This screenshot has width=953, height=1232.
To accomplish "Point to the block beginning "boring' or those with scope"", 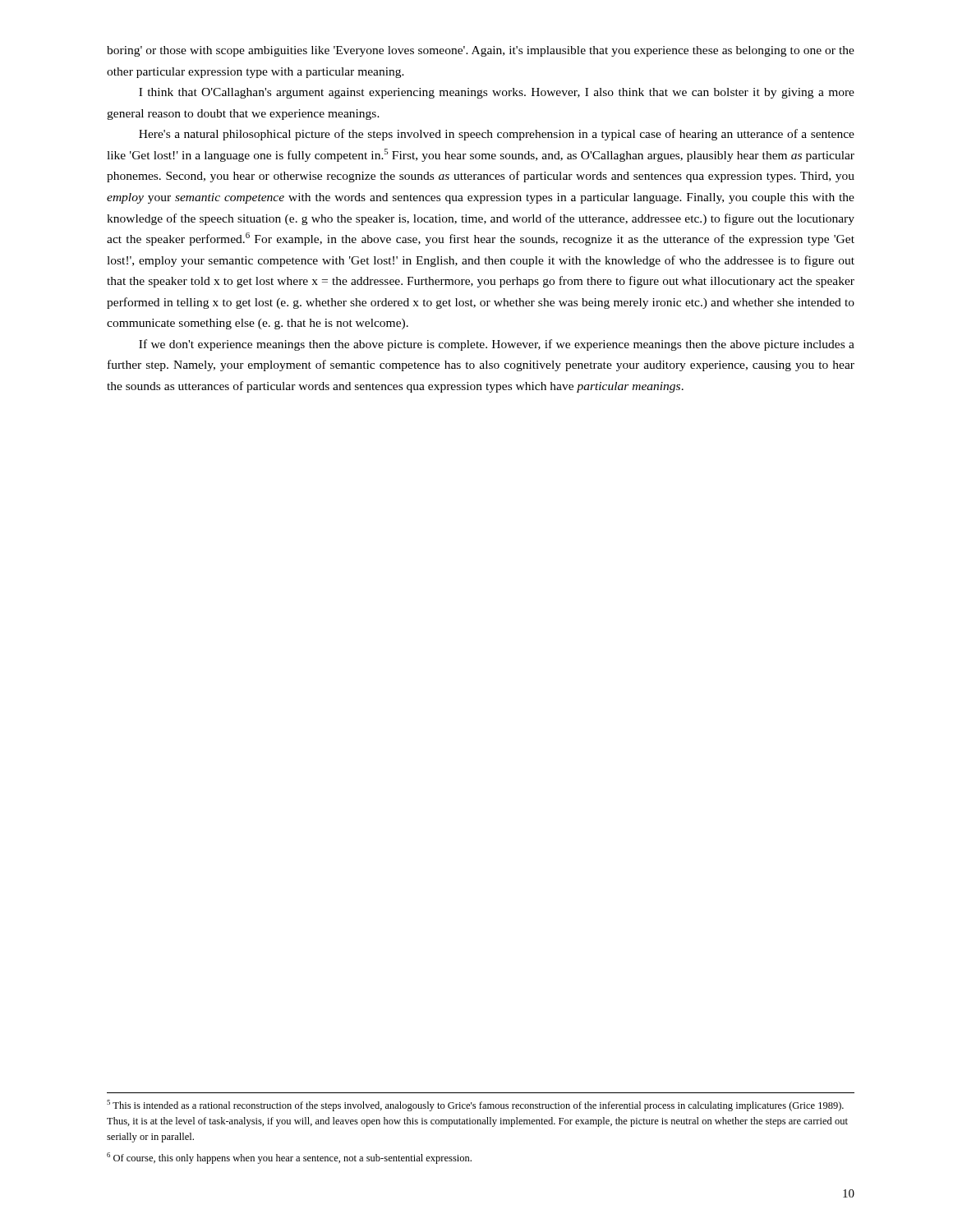I will [x=481, y=60].
